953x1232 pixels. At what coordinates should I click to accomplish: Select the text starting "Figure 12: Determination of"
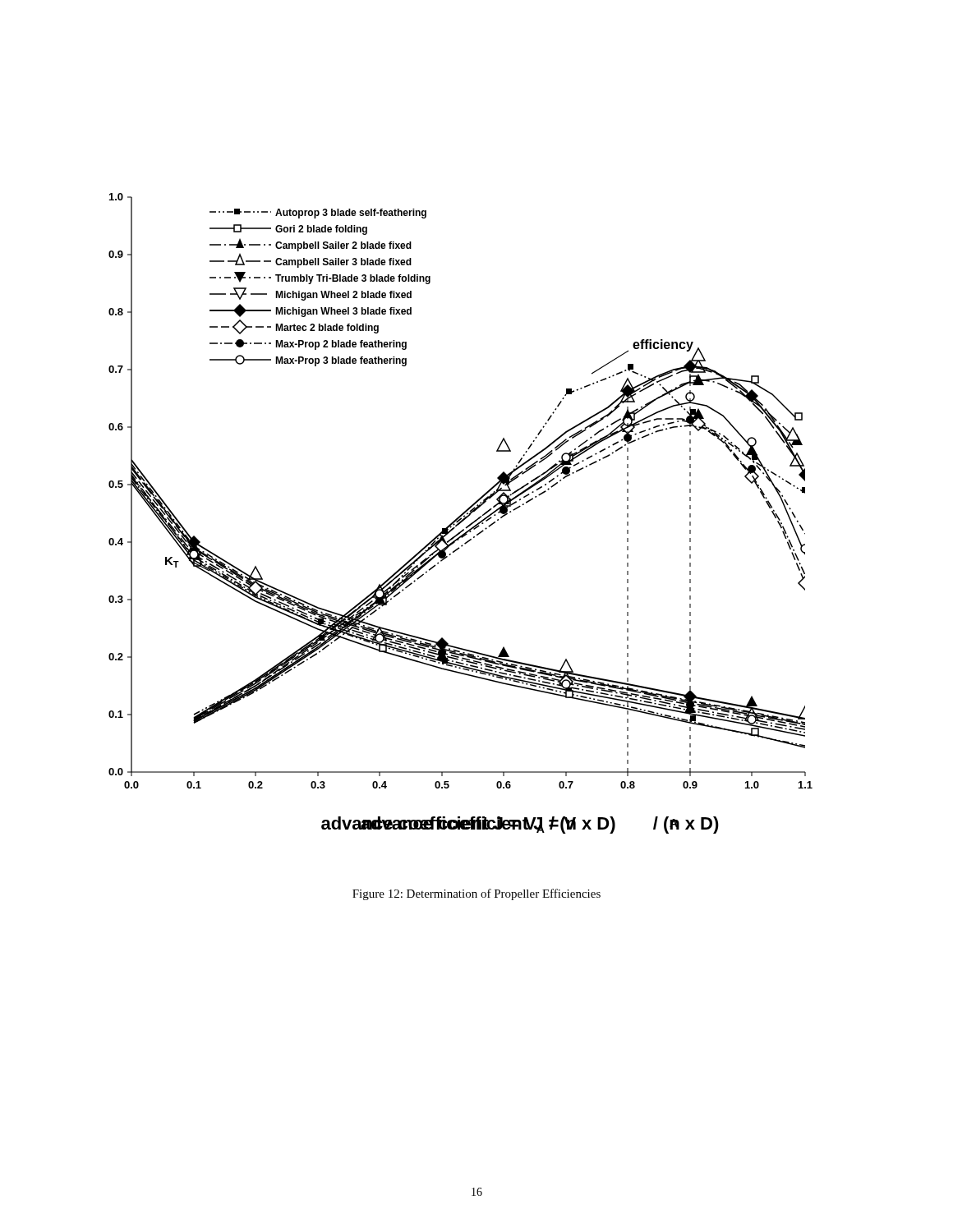476,894
